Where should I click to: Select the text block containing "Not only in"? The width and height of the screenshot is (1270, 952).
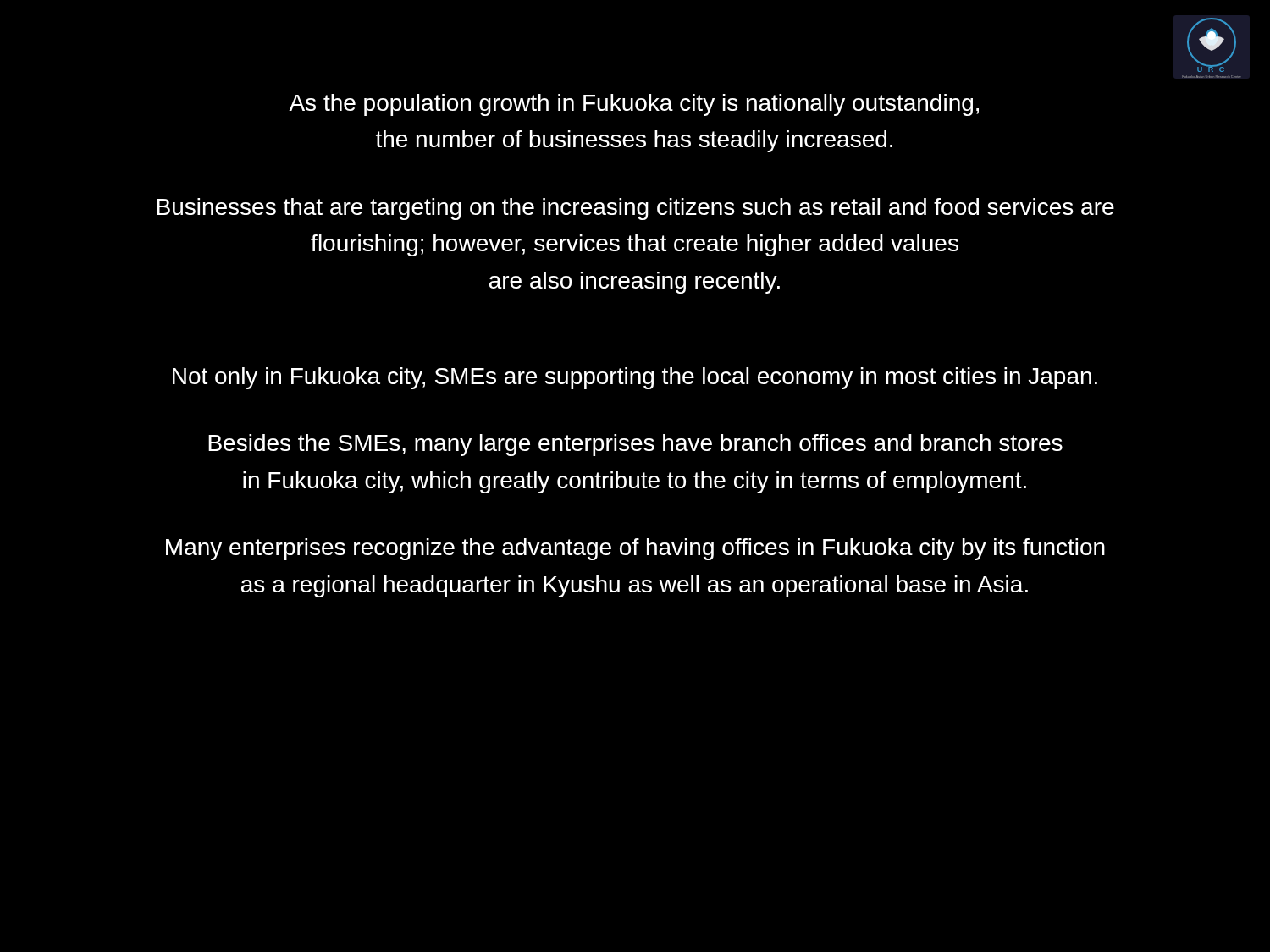coord(635,376)
